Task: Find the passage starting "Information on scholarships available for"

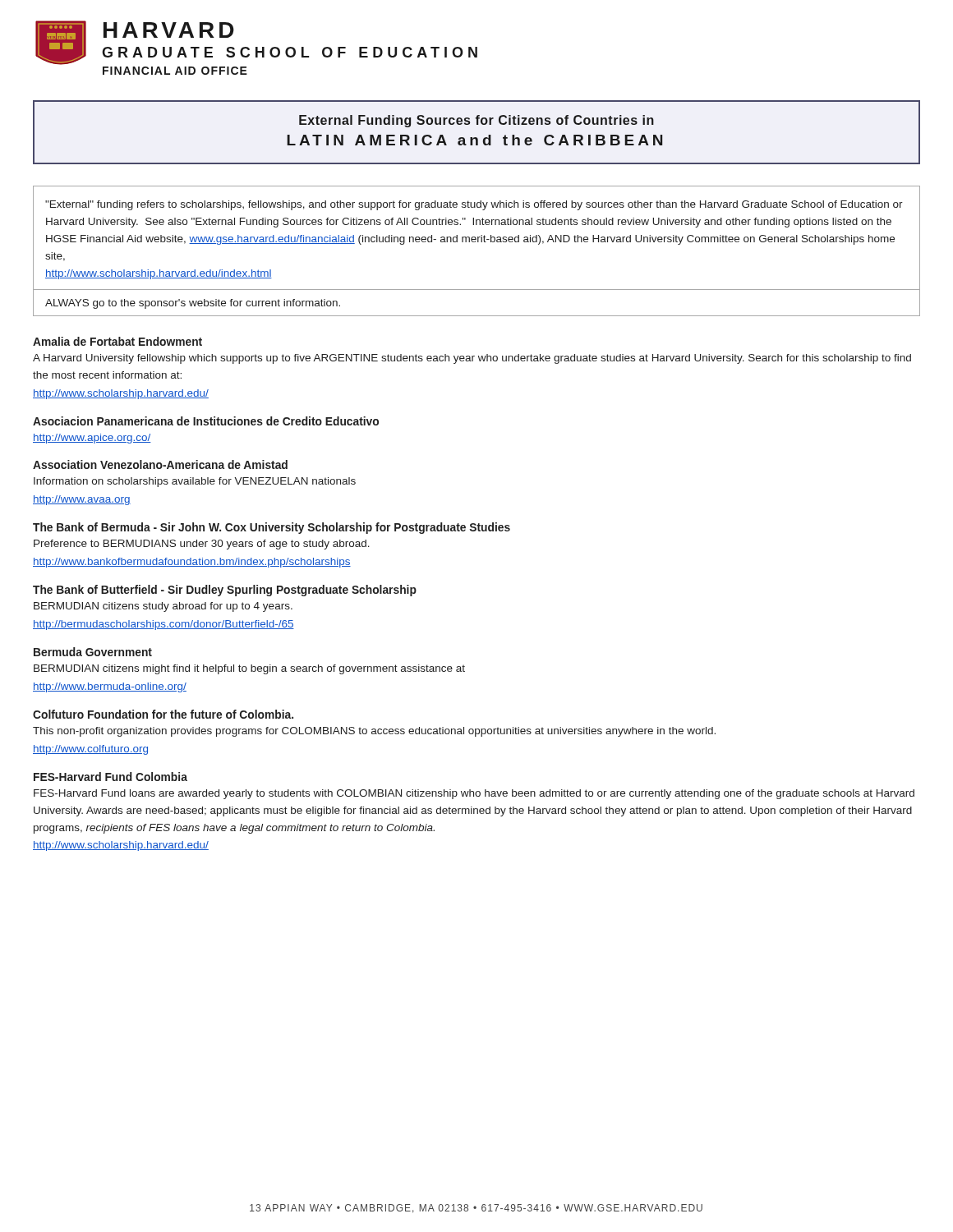Action: (195, 482)
